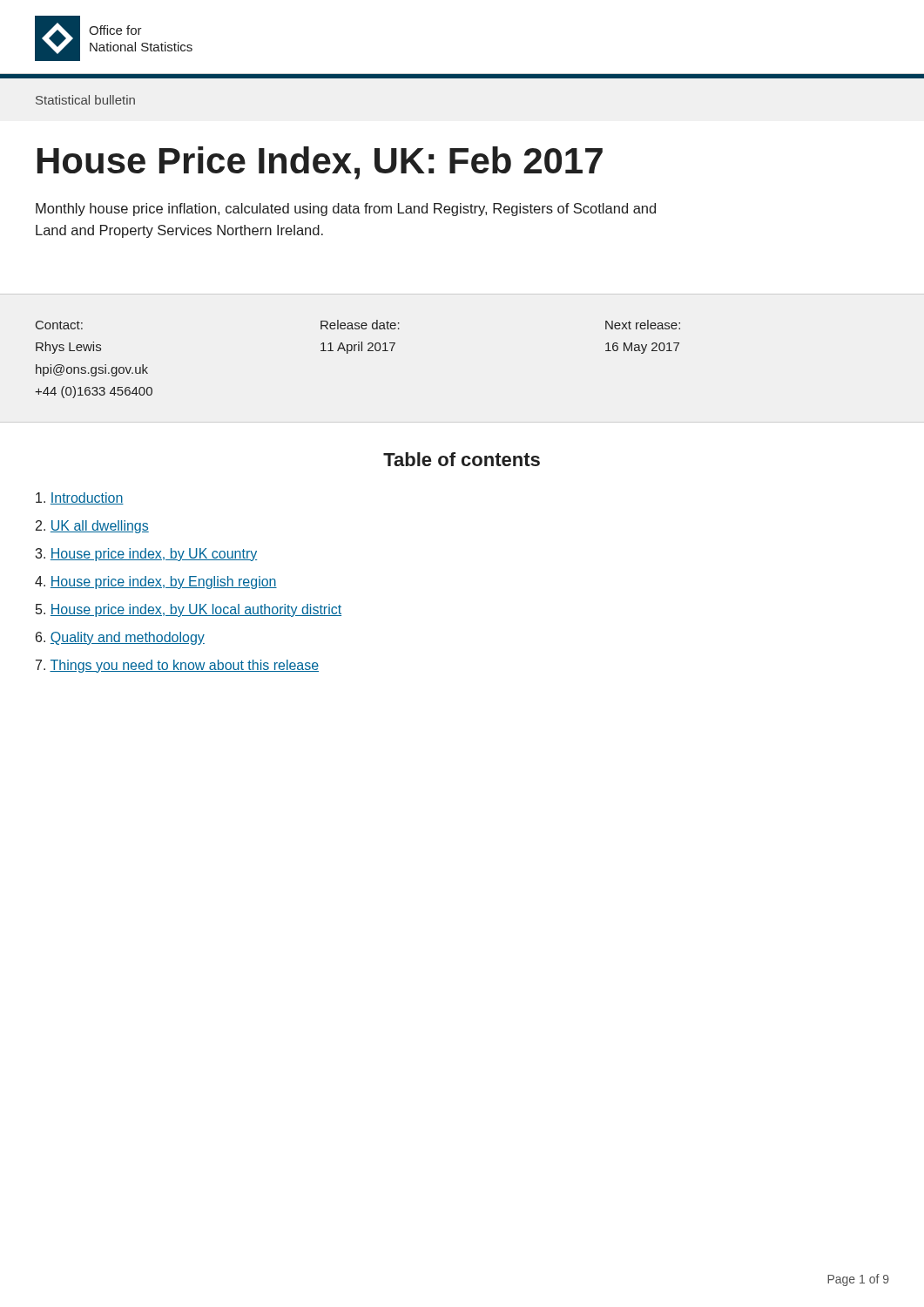Select the text that reads "Release date: 11 April 2017"
Screen dimensions: 1307x924
click(x=360, y=336)
